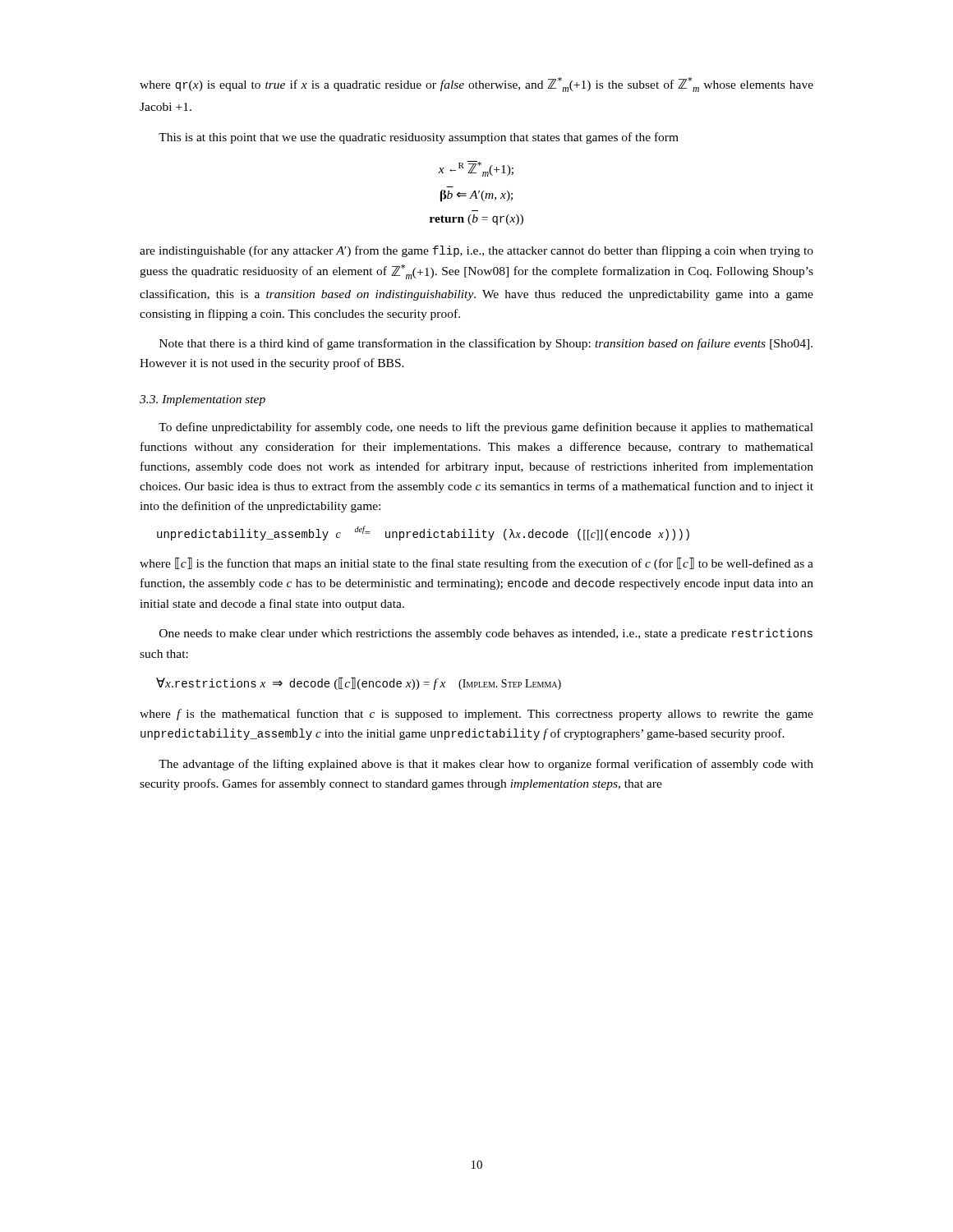Find the text block with the text "One needs to"

pos(476,643)
